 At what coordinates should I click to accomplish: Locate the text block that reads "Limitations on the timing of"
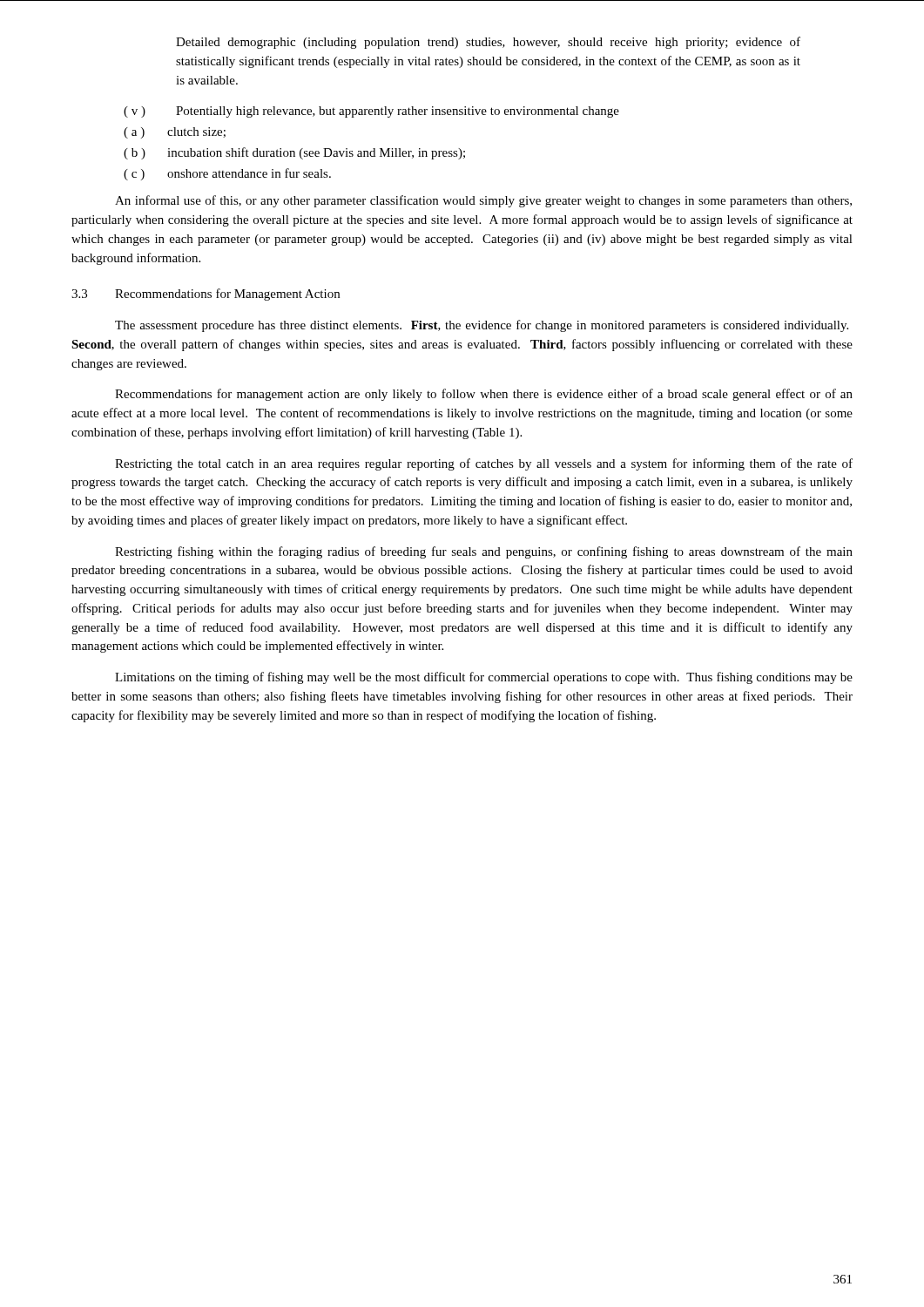pyautogui.click(x=462, y=696)
